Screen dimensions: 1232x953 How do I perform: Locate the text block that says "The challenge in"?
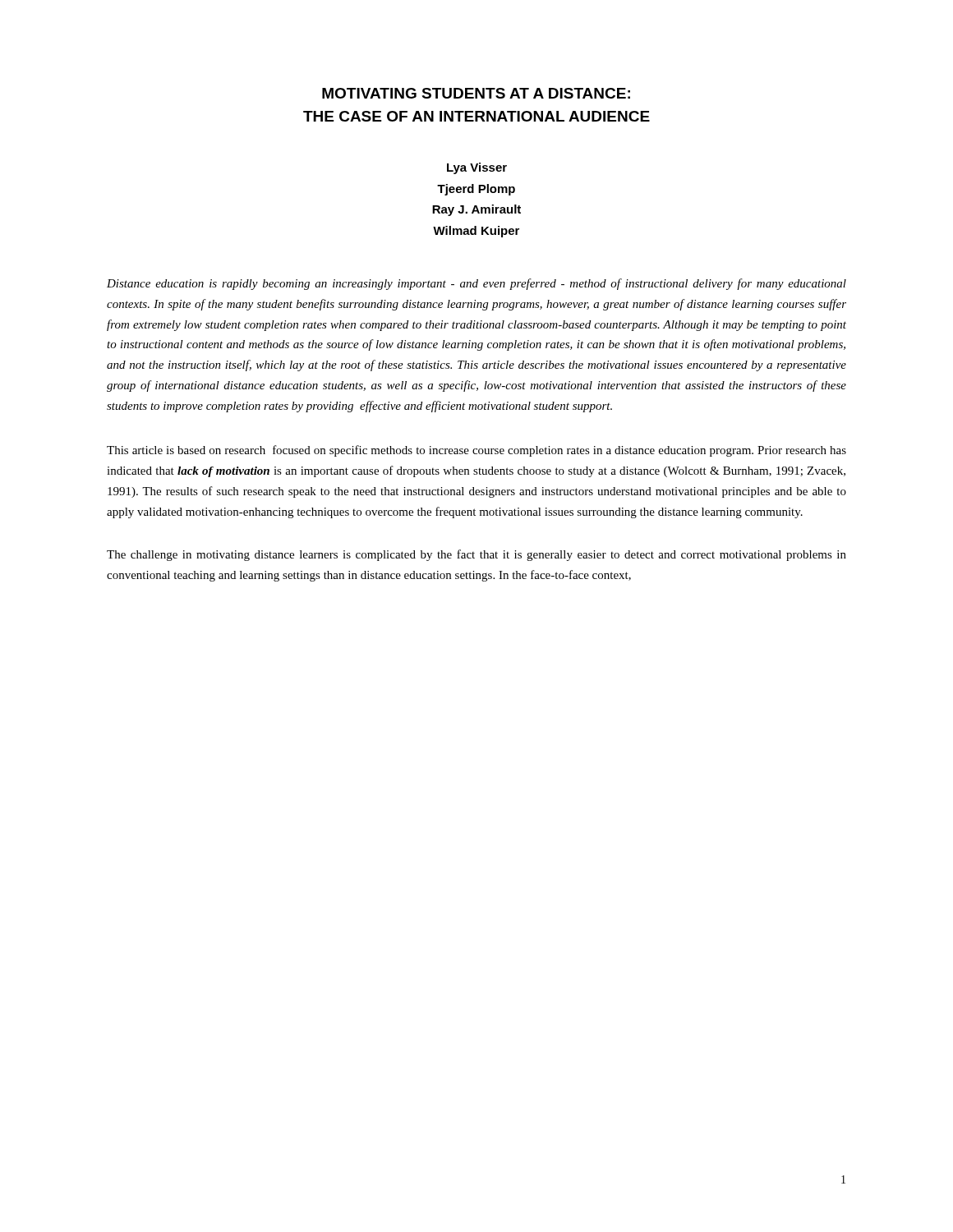pos(476,565)
